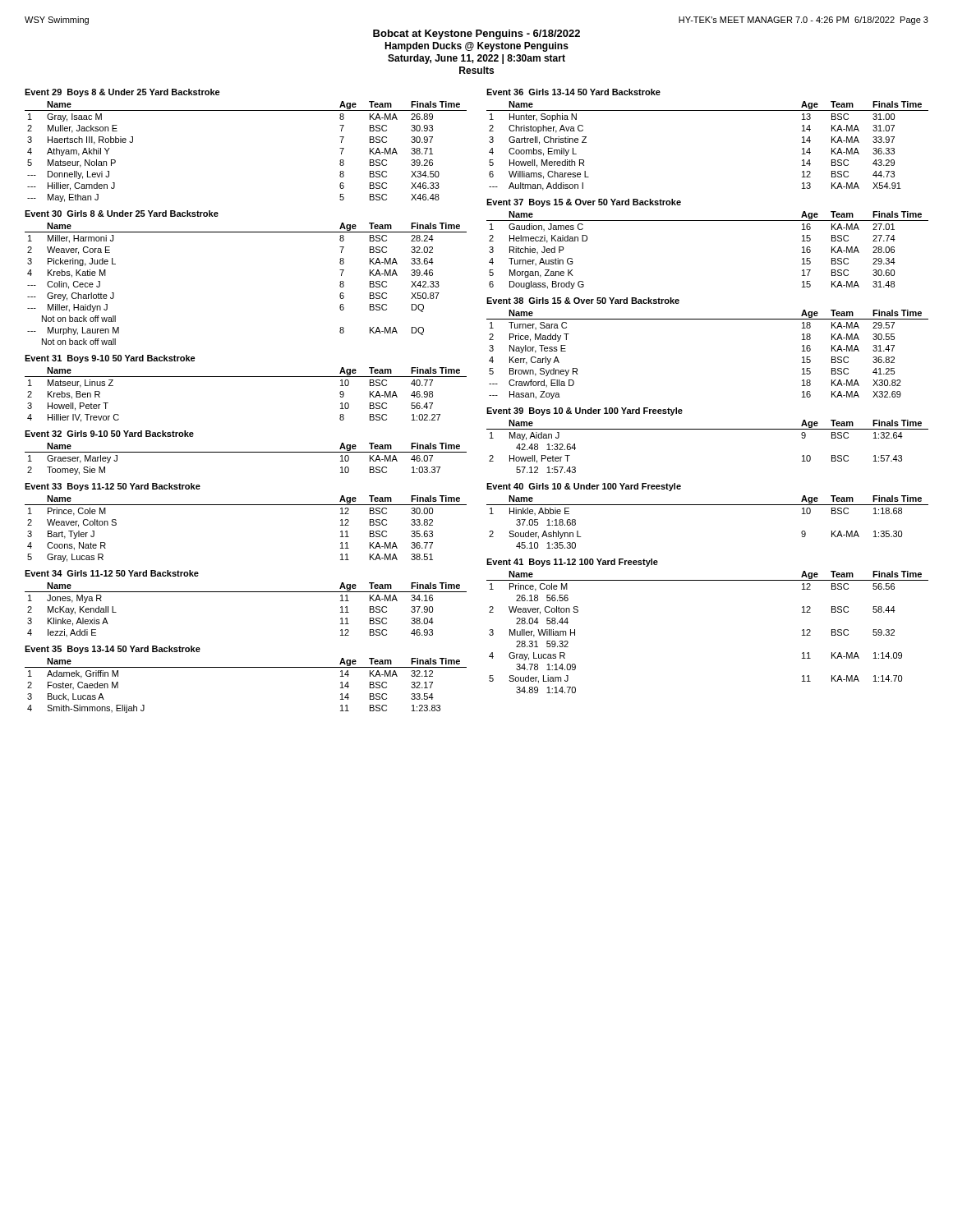
Task: Find the section header with the text "Event 31 Boys 9-10 50 Yard Backstroke"
Action: [110, 358]
